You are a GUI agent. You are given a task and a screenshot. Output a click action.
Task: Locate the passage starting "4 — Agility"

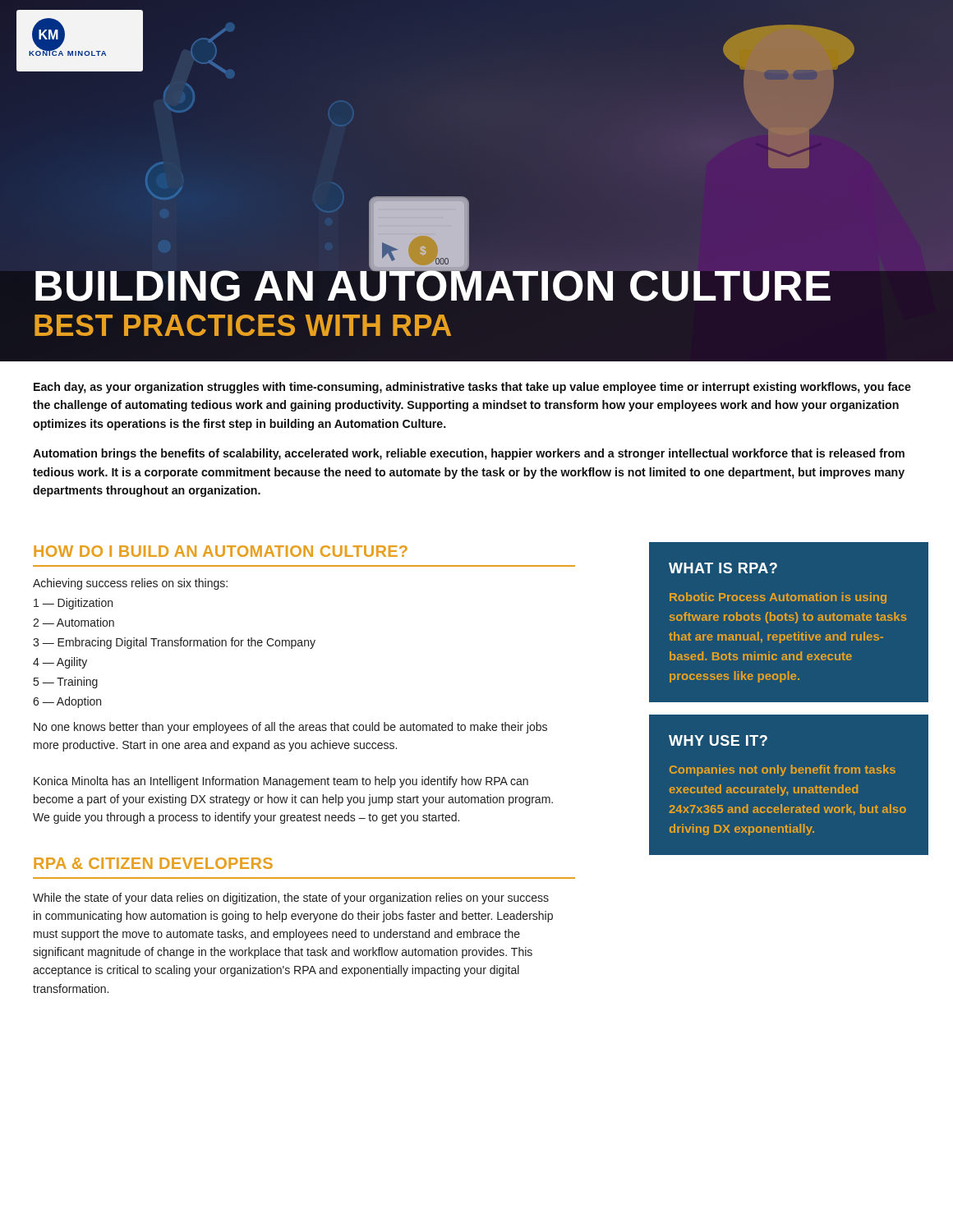tap(60, 662)
